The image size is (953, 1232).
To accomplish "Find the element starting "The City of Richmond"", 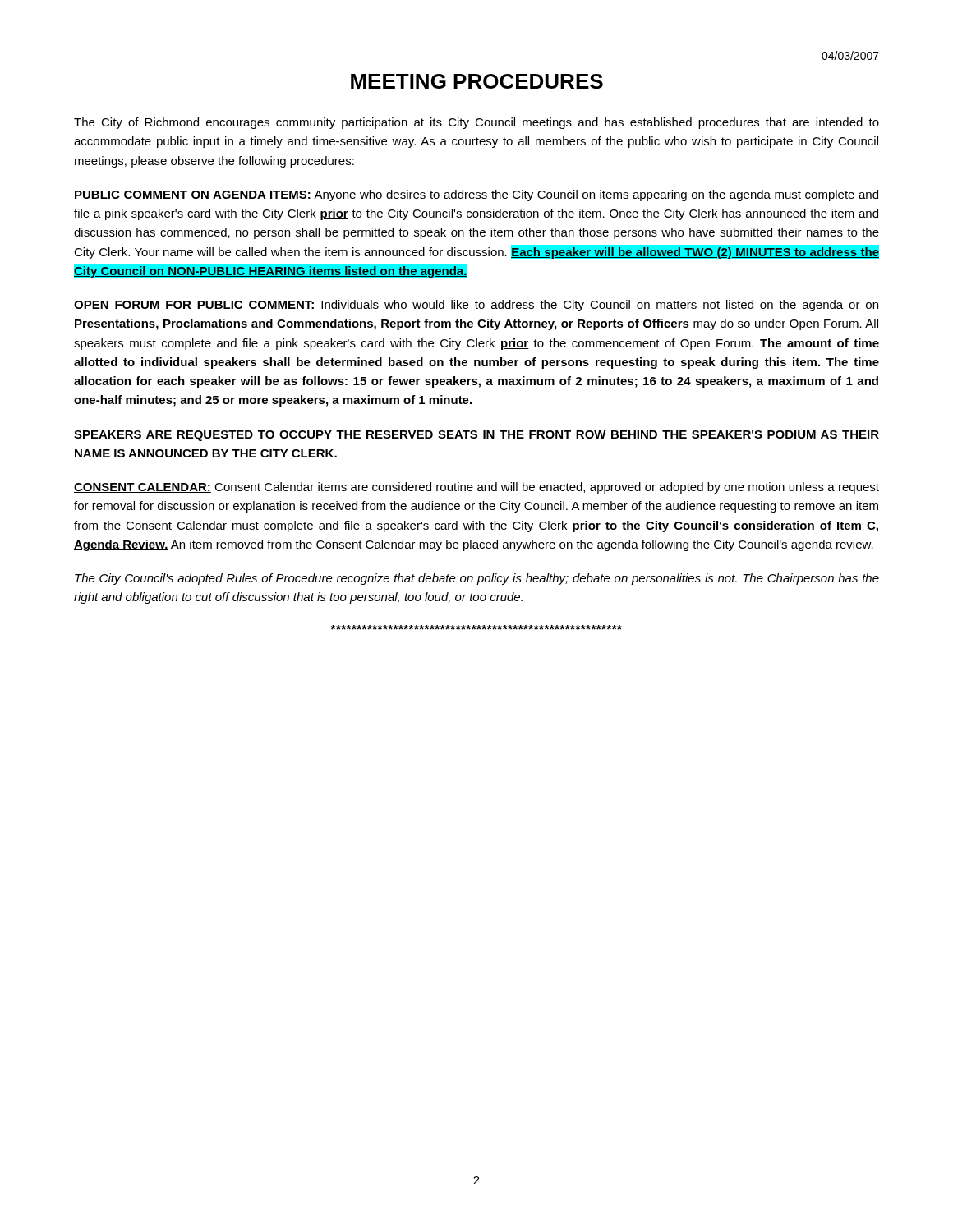I will click(476, 141).
